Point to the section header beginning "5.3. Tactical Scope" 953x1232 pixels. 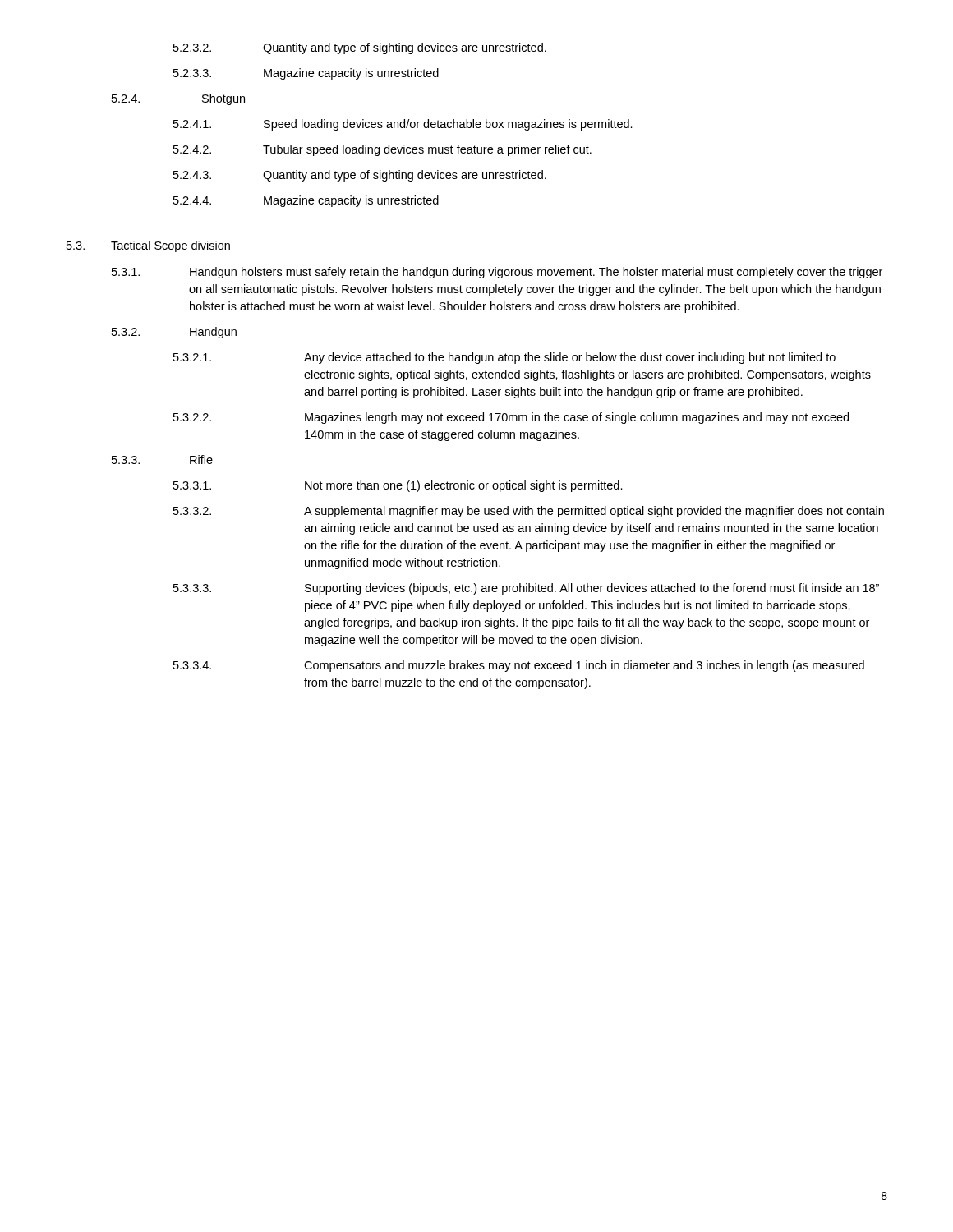pyautogui.click(x=148, y=246)
